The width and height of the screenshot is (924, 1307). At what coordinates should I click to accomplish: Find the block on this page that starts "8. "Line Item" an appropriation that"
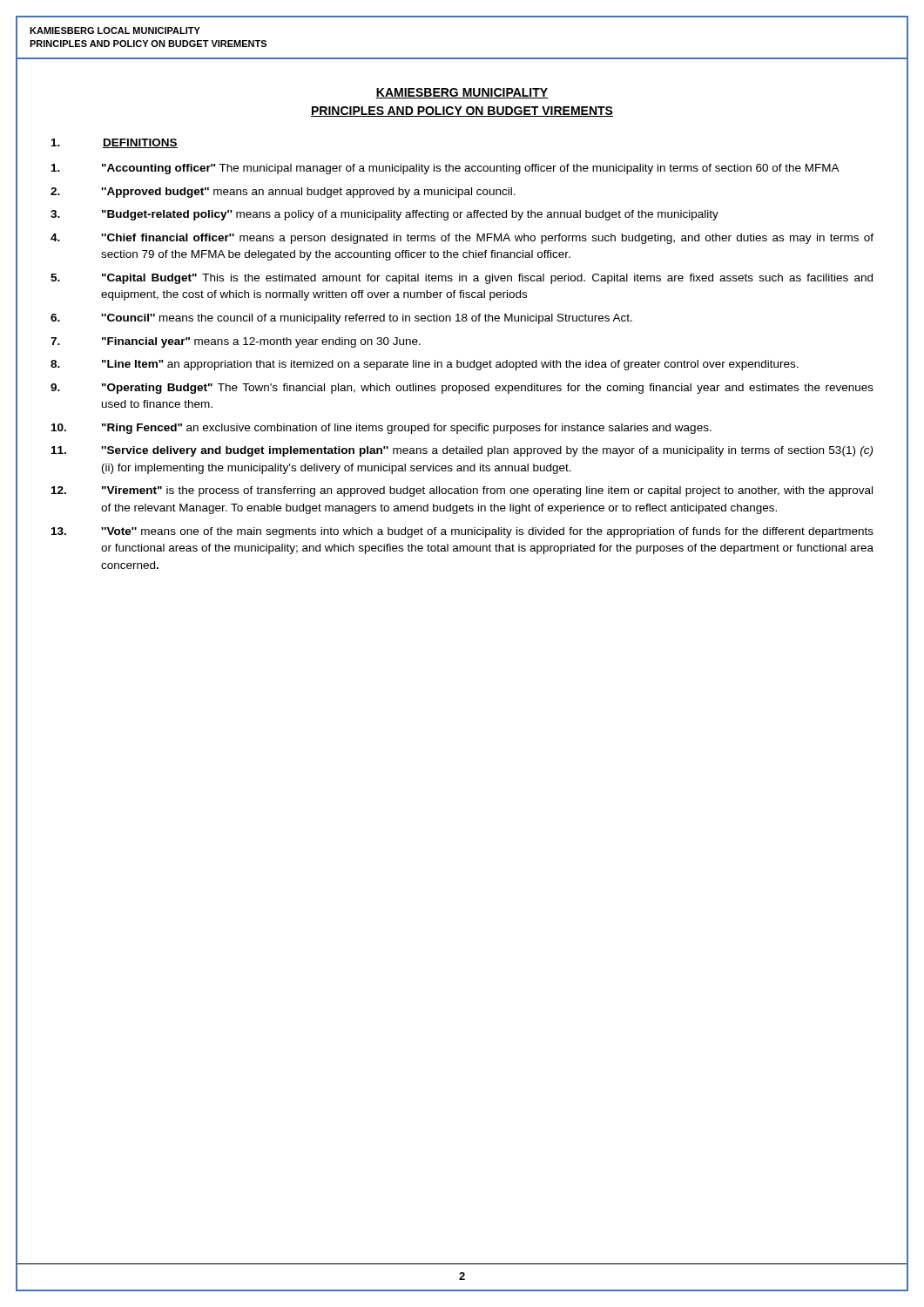pos(425,364)
